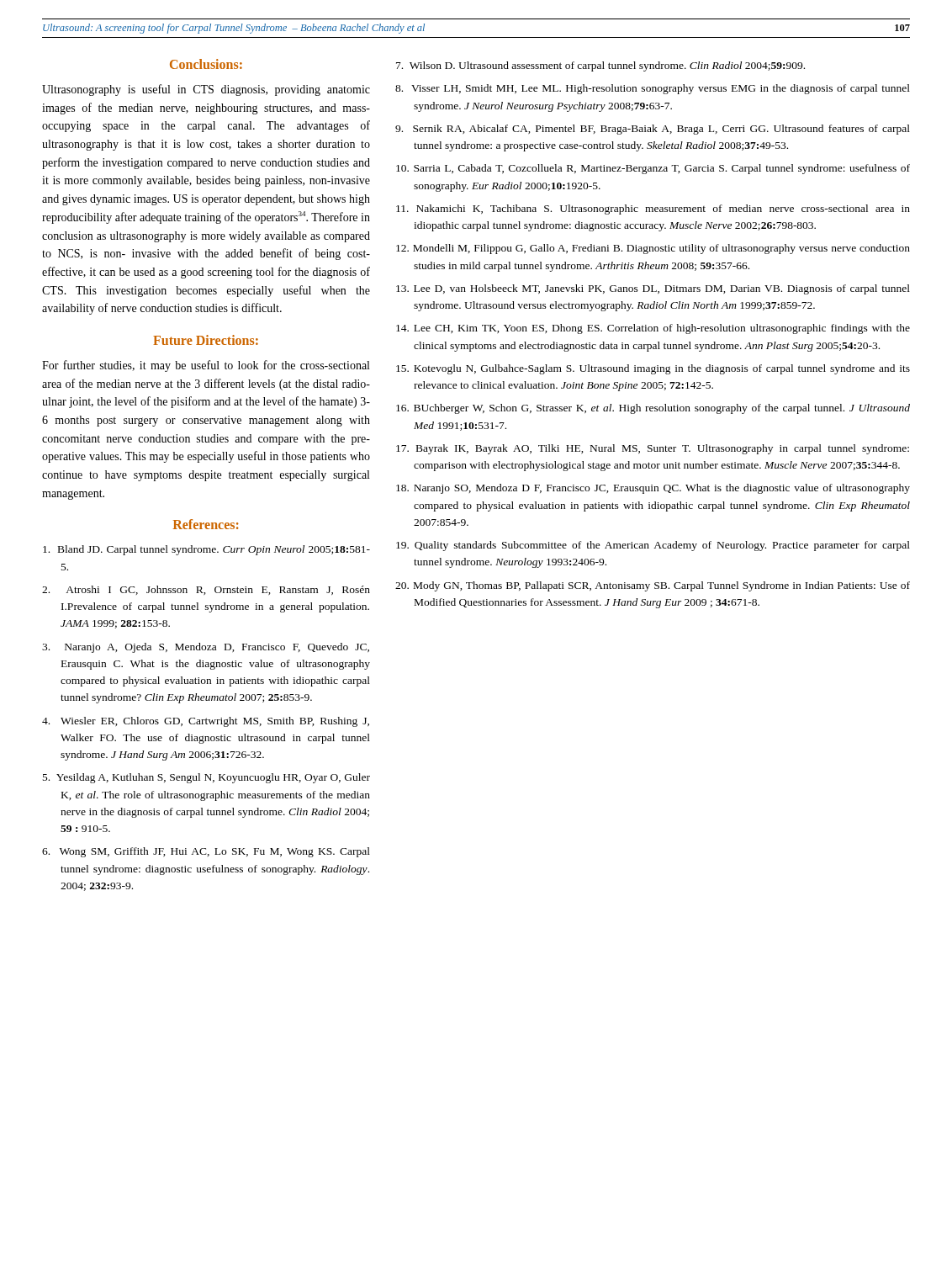
Task: Find the block on this page that starts "8. Visser LH,"
Action: tap(653, 97)
